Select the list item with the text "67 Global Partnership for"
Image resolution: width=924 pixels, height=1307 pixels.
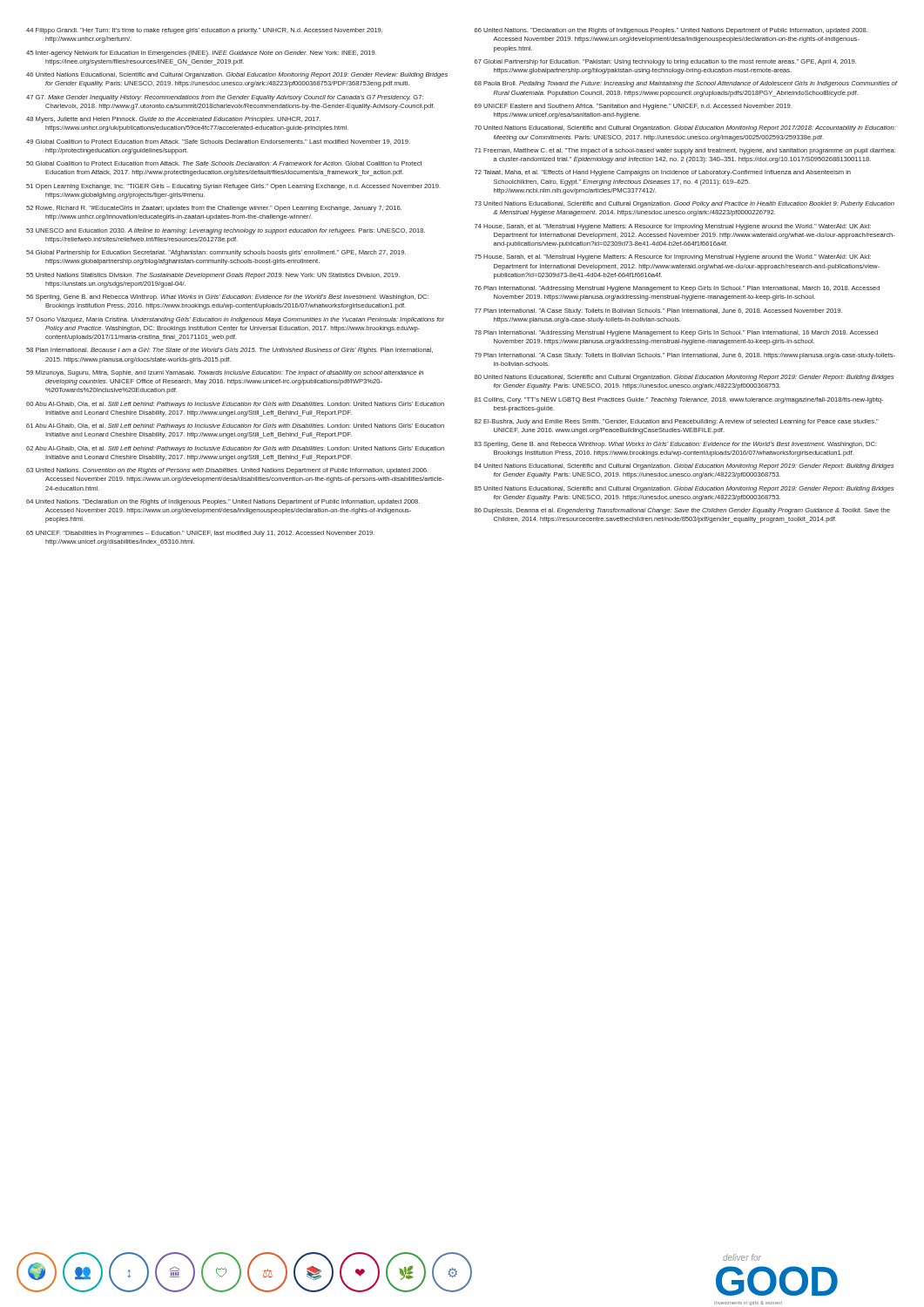point(666,66)
